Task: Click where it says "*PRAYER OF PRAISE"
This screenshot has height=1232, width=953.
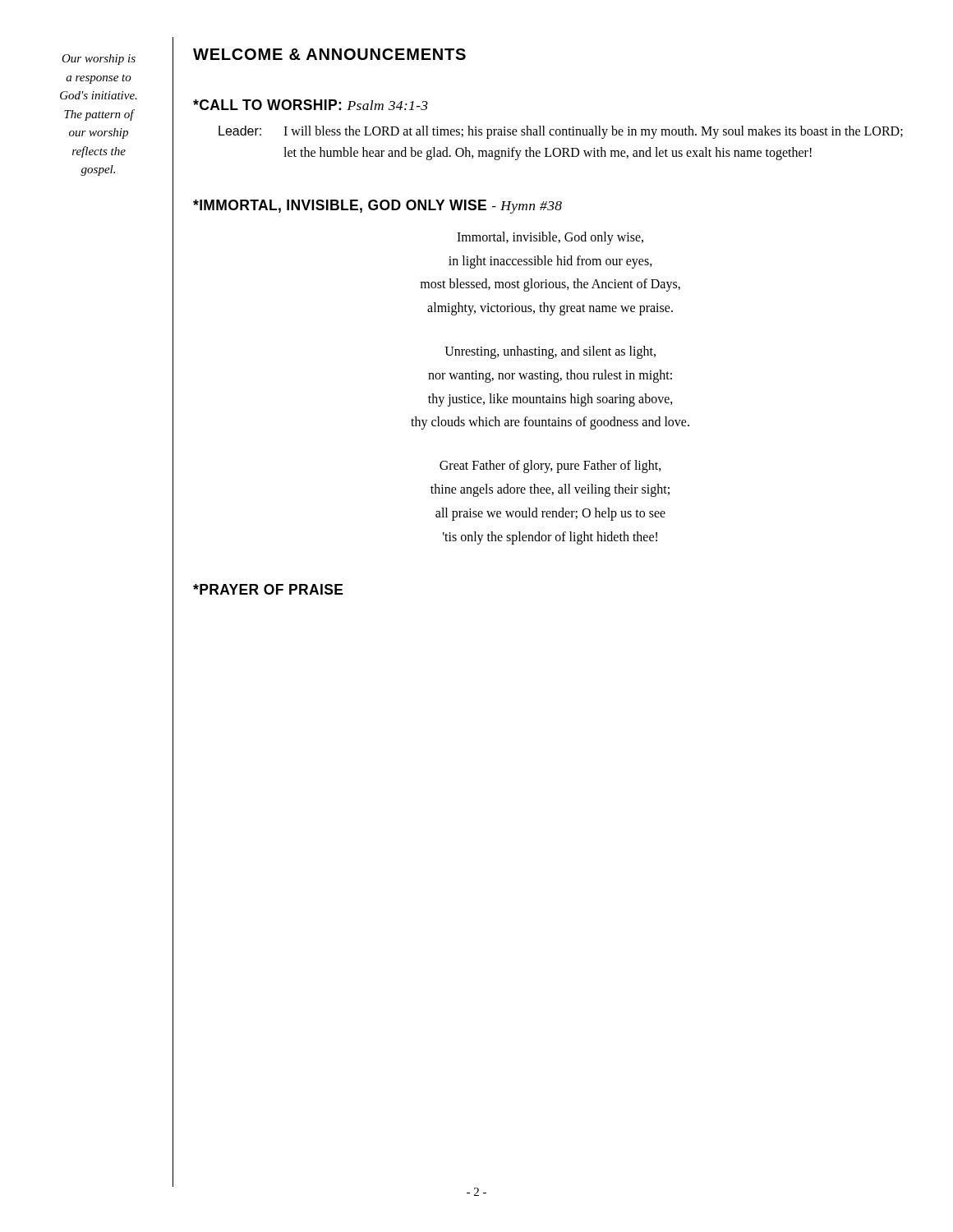Action: tap(268, 590)
